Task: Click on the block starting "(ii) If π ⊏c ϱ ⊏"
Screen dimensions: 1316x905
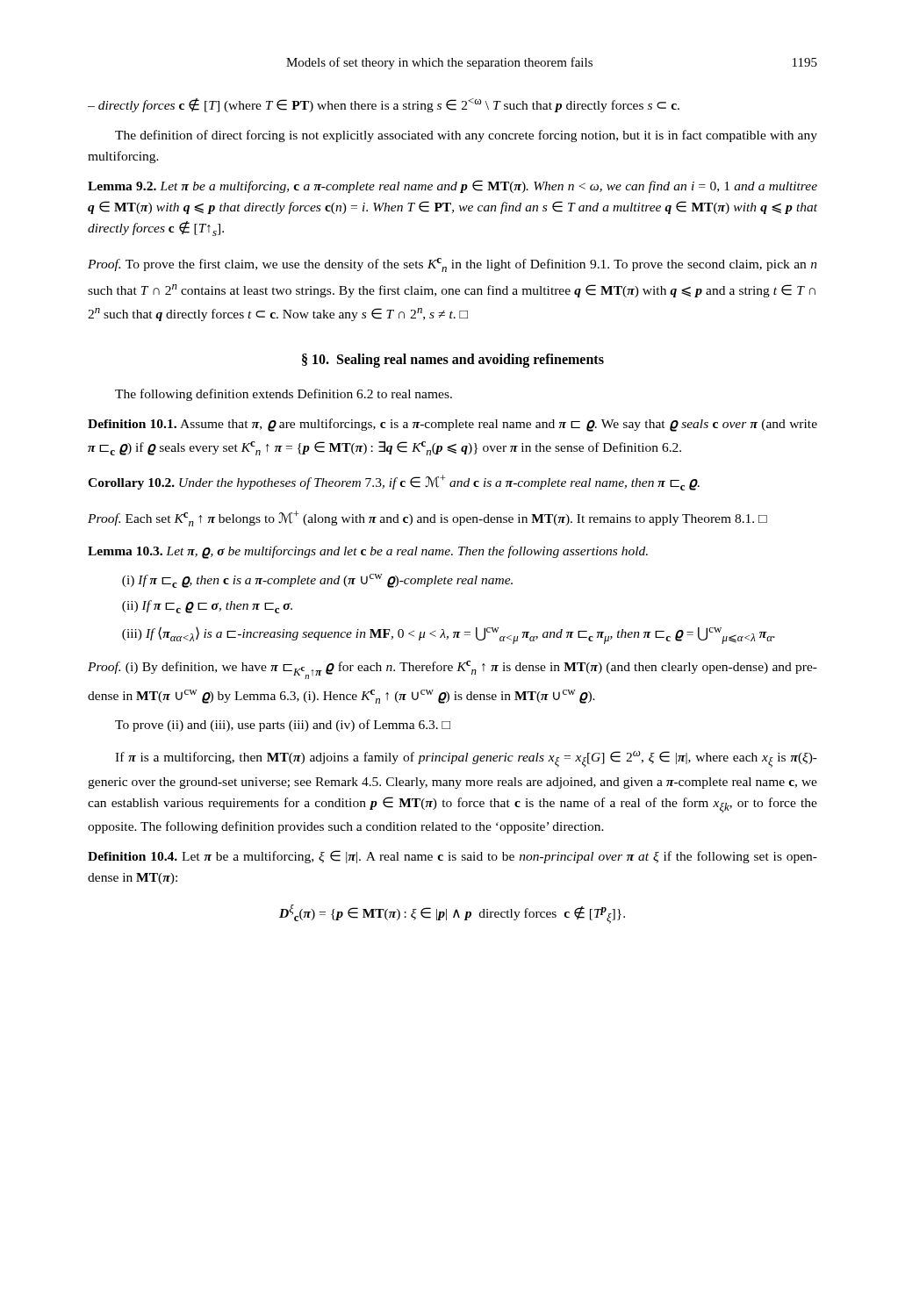Action: click(x=208, y=607)
